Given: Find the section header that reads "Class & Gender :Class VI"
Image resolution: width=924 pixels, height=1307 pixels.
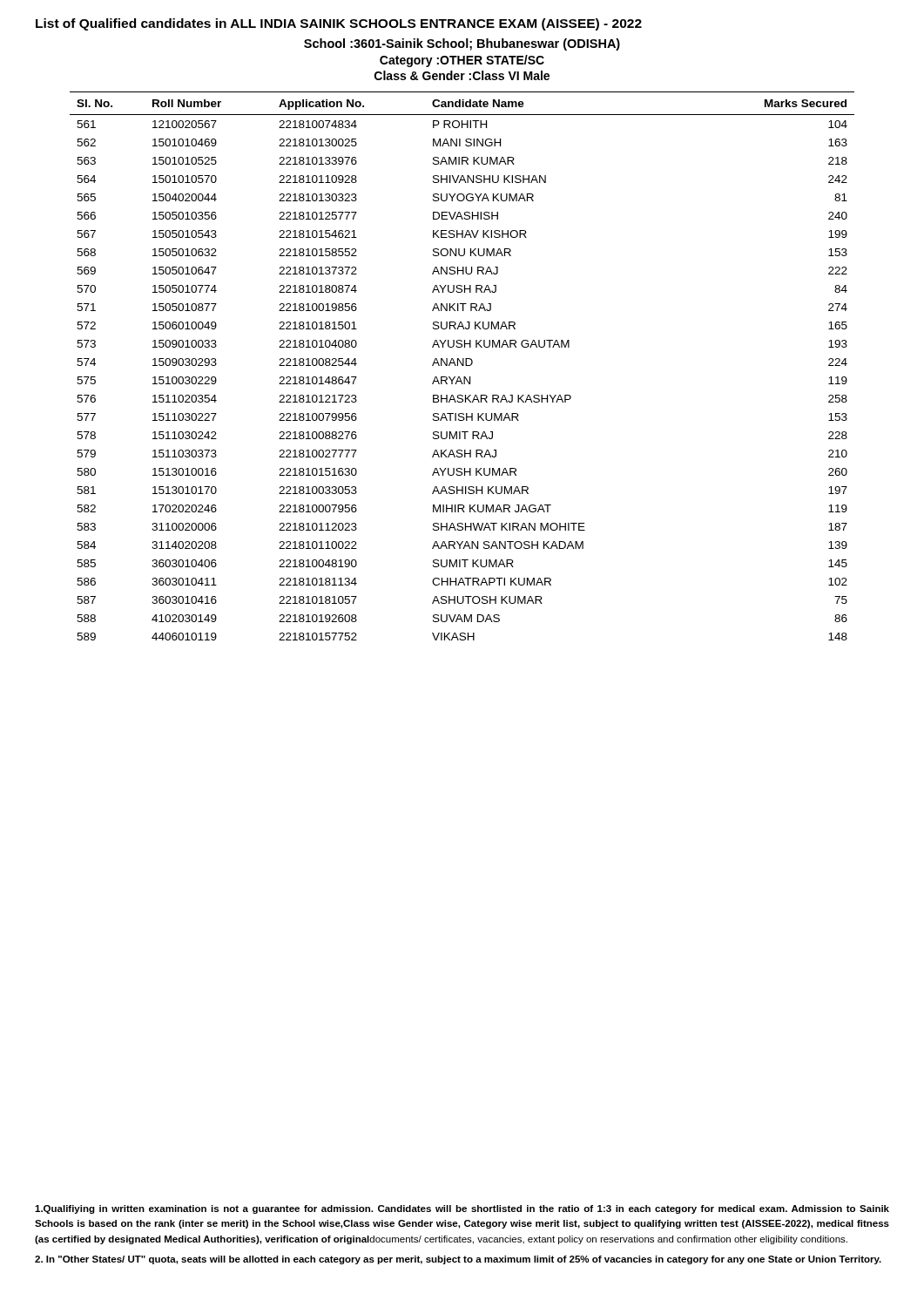Looking at the screenshot, I should coord(462,76).
